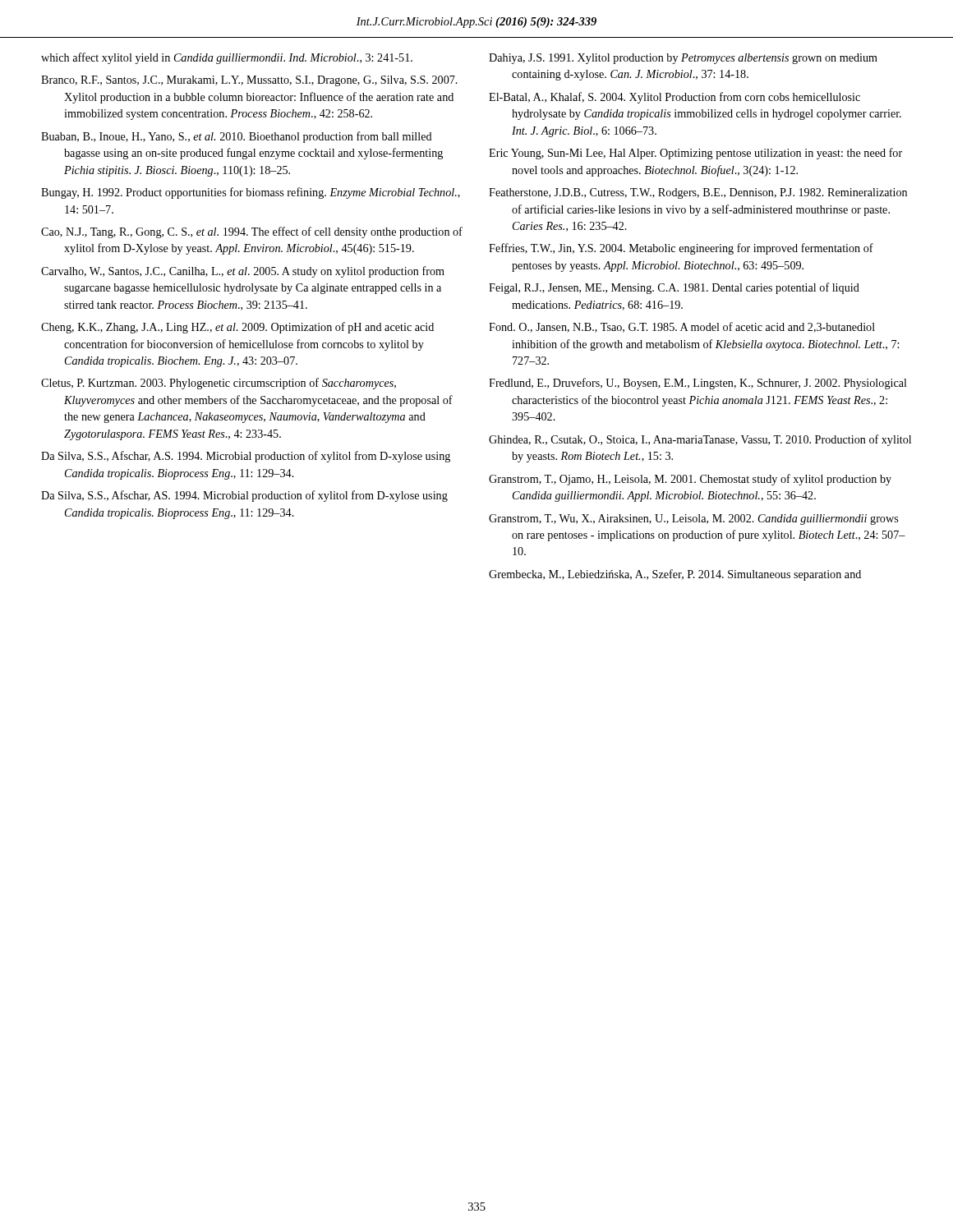Viewport: 953px width, 1232px height.
Task: Select the list item with the text "Carvalho, W., Santos,"
Action: 243,288
